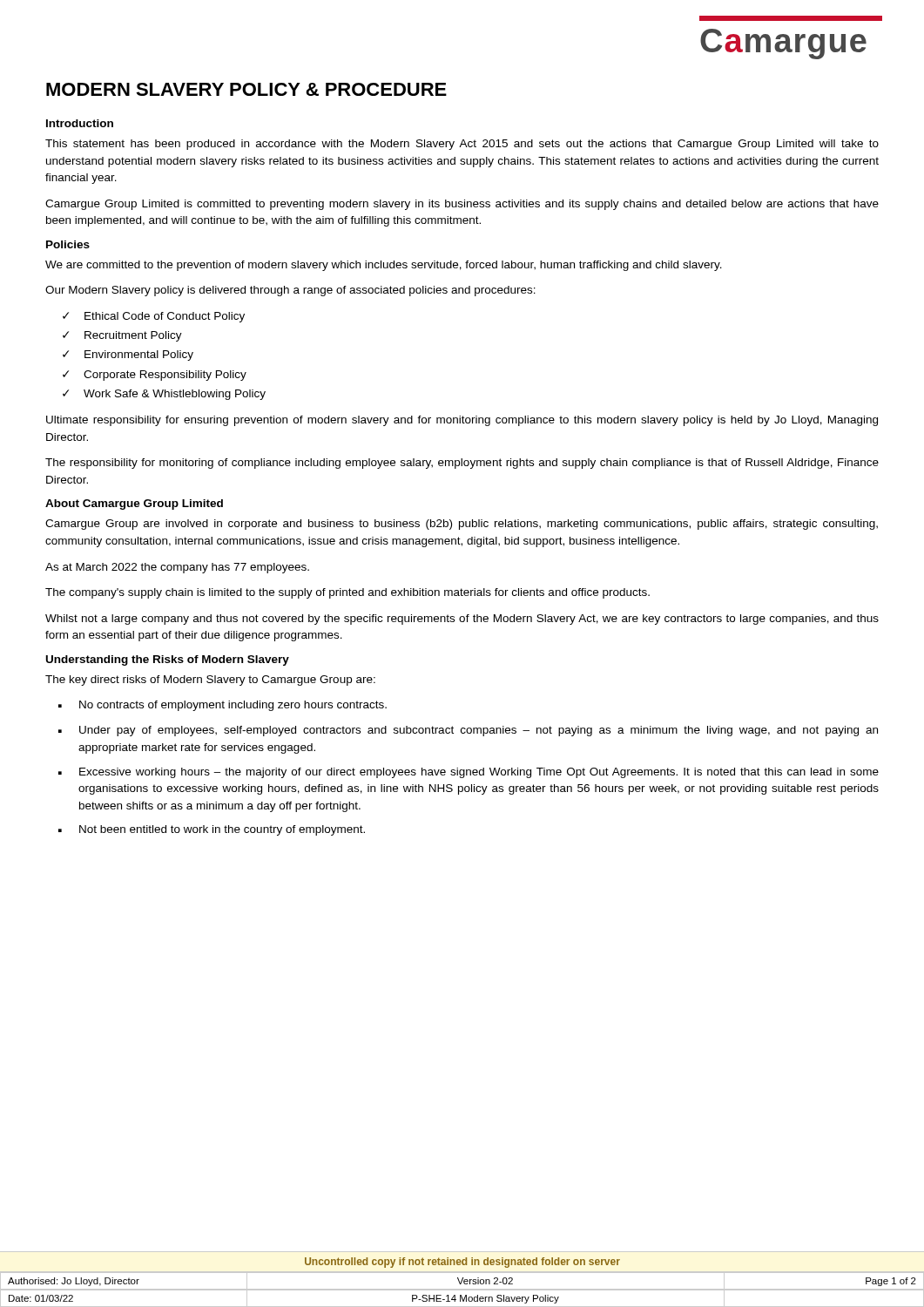Locate the block of text that opens with "Ultimate responsibility for ensuring prevention of modern slavery"
The image size is (924, 1307).
pyautogui.click(x=462, y=428)
